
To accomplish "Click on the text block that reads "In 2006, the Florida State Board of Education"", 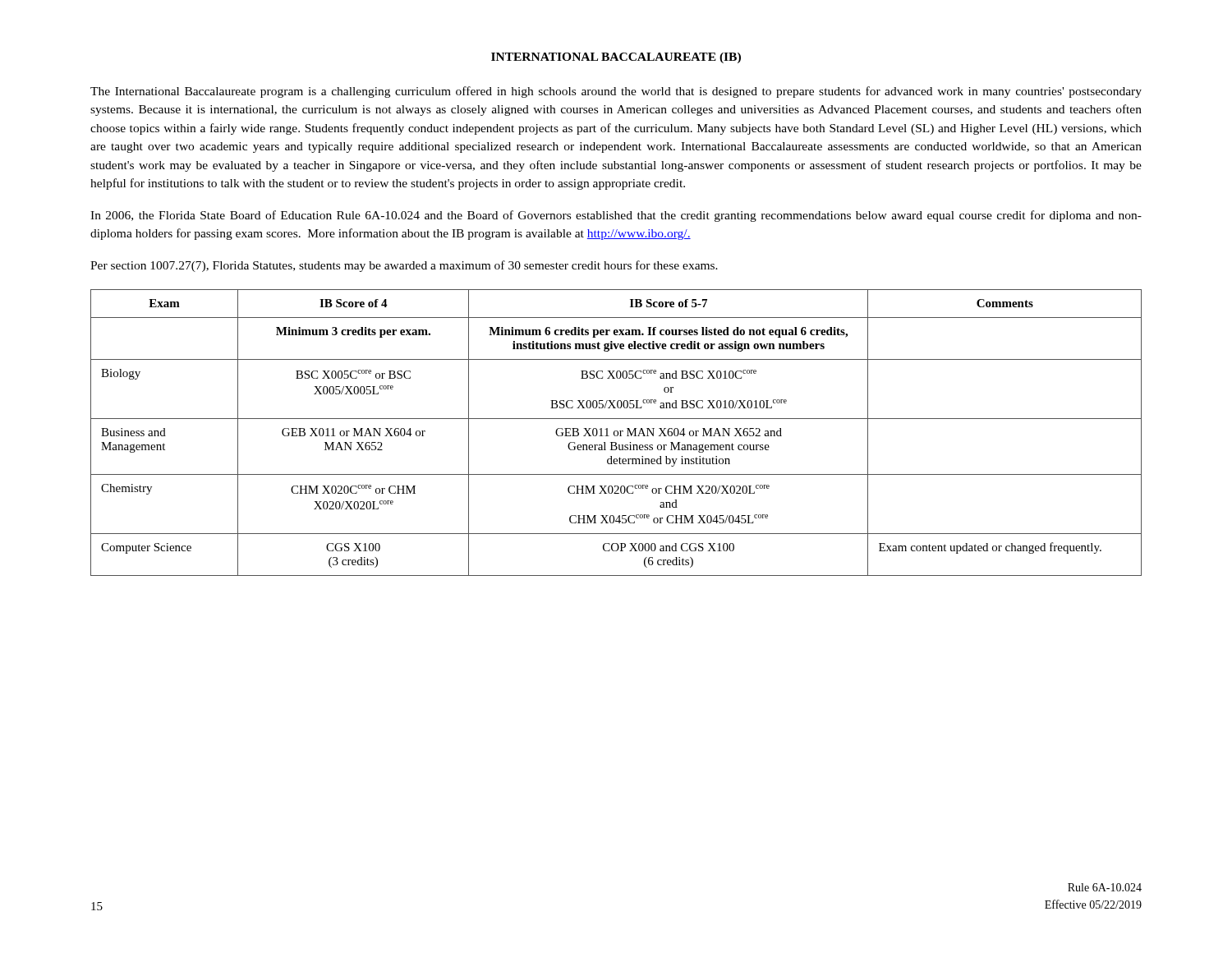I will (x=616, y=224).
